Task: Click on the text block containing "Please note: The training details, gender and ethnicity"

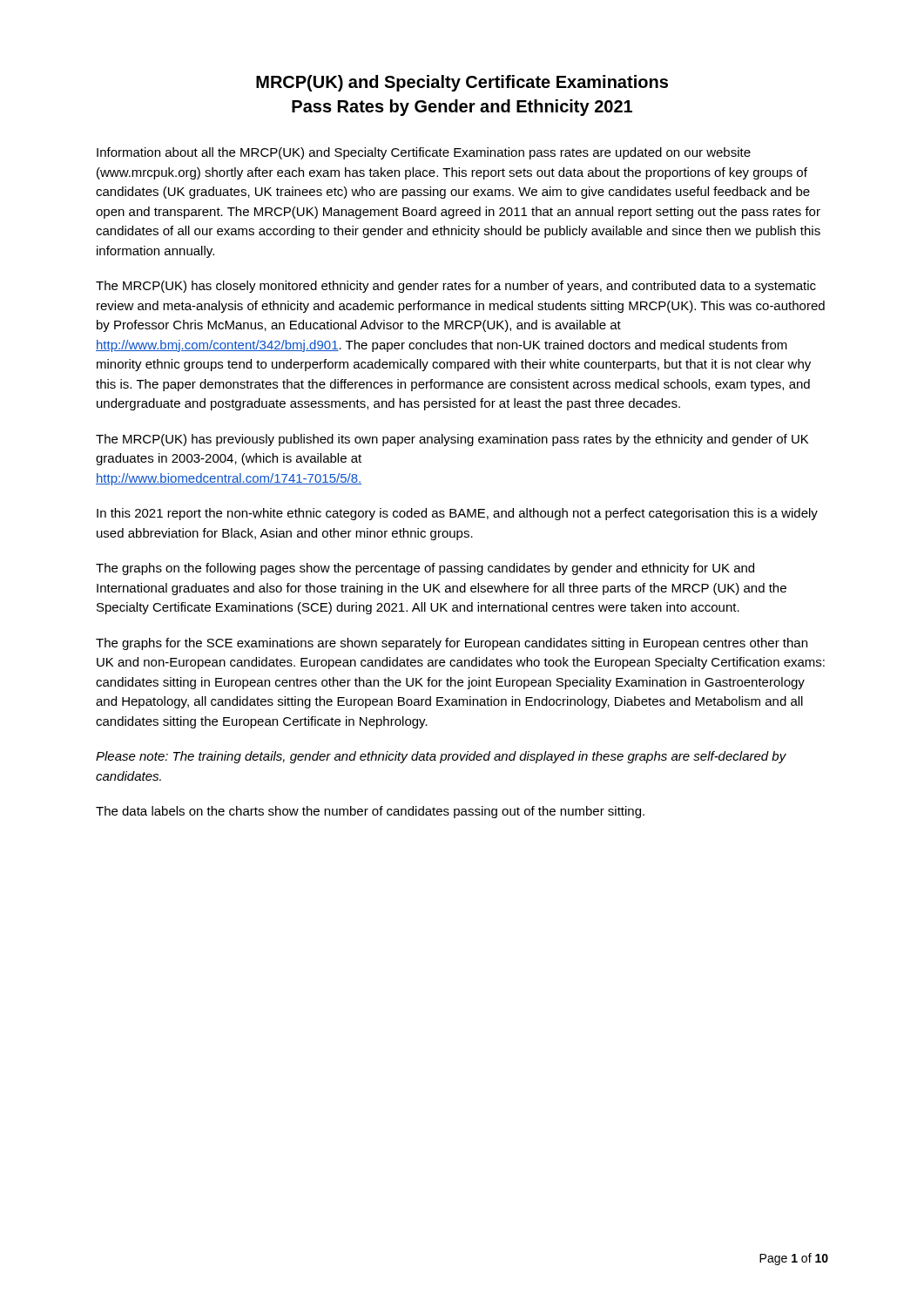Action: coord(441,766)
